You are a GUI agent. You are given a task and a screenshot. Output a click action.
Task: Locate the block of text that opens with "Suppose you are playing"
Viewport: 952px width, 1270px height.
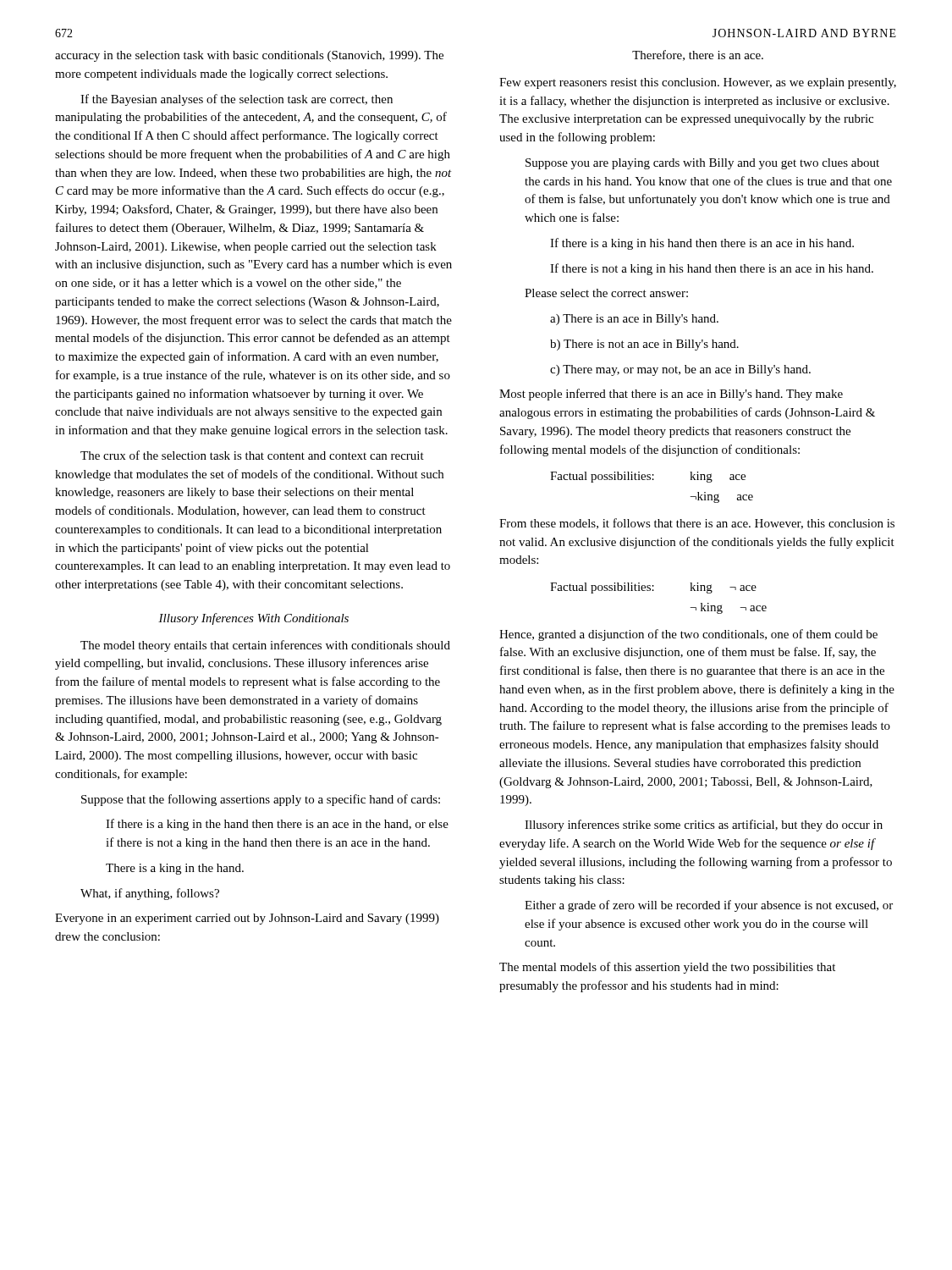point(711,266)
